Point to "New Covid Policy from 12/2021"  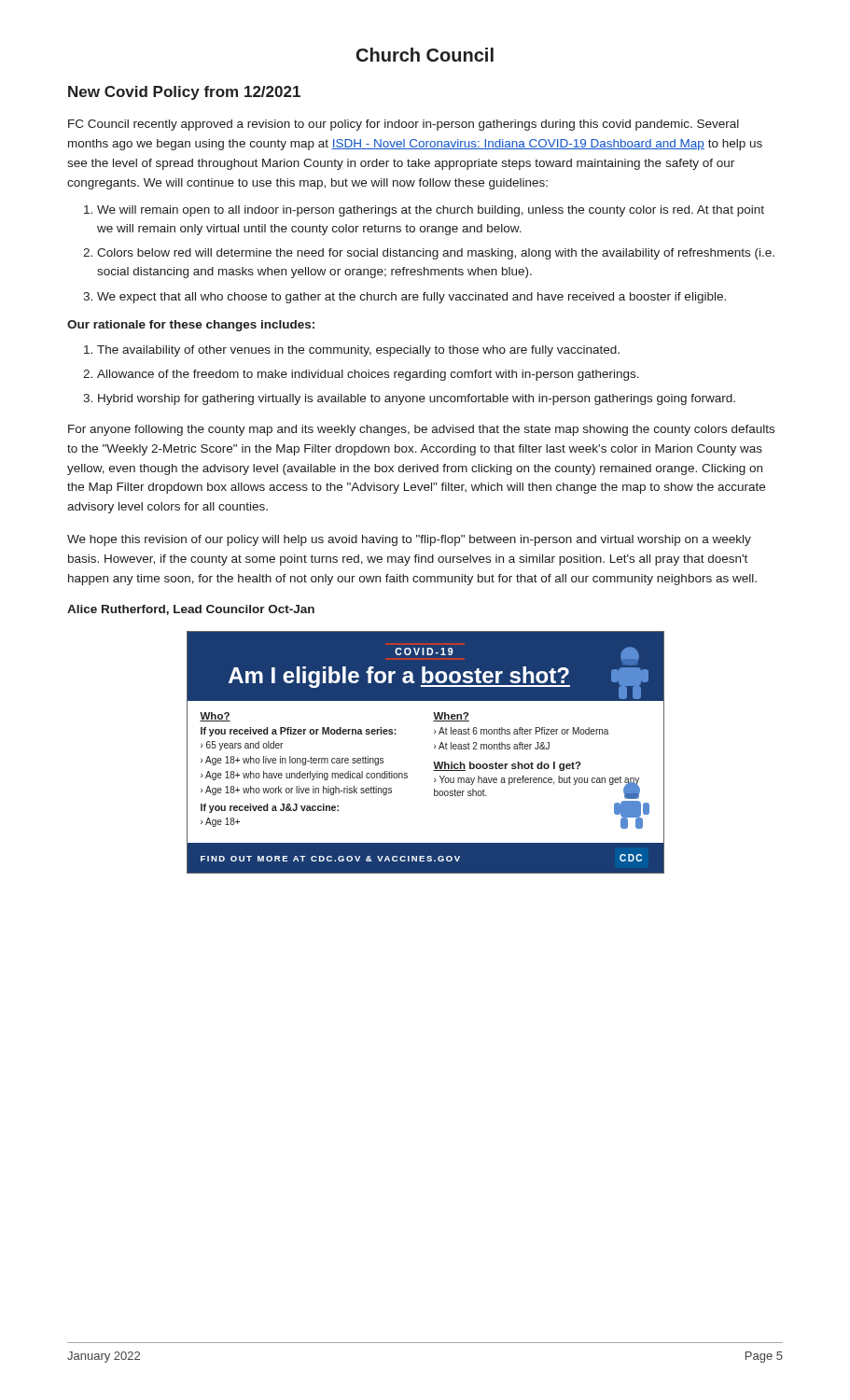184,92
